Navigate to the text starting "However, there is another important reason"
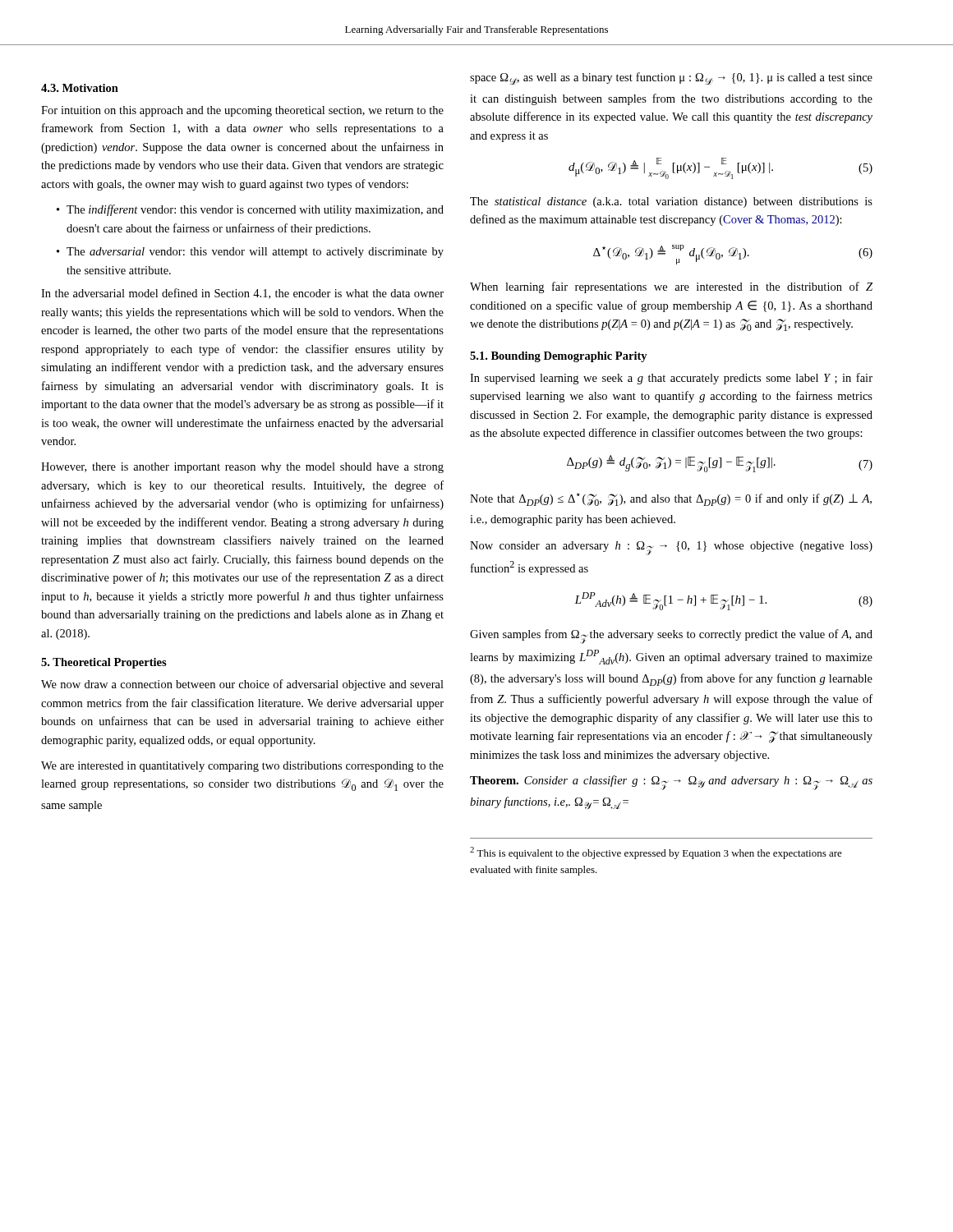Image resolution: width=953 pixels, height=1232 pixels. click(x=242, y=550)
